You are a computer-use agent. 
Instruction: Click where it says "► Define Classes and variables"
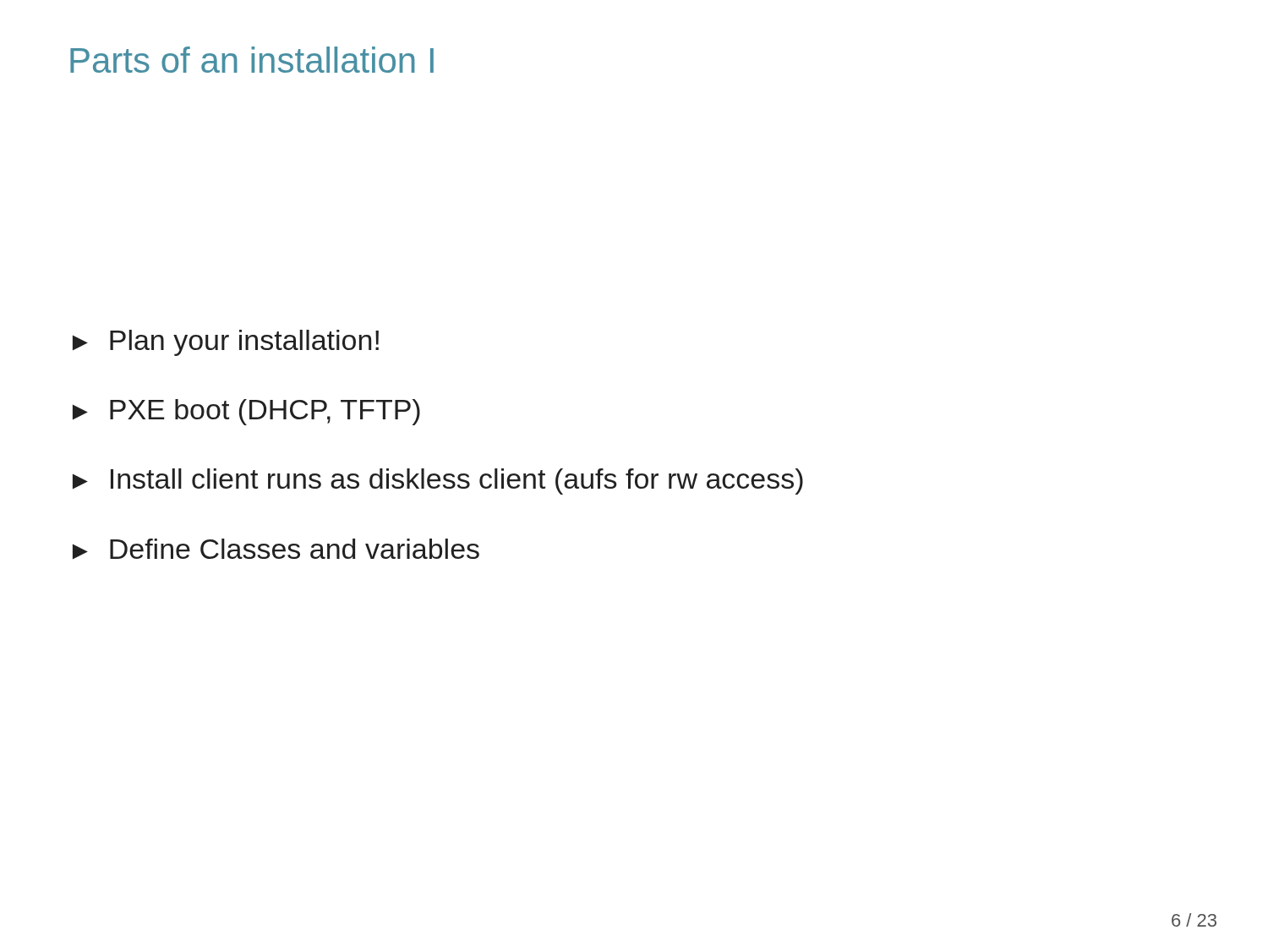(274, 548)
